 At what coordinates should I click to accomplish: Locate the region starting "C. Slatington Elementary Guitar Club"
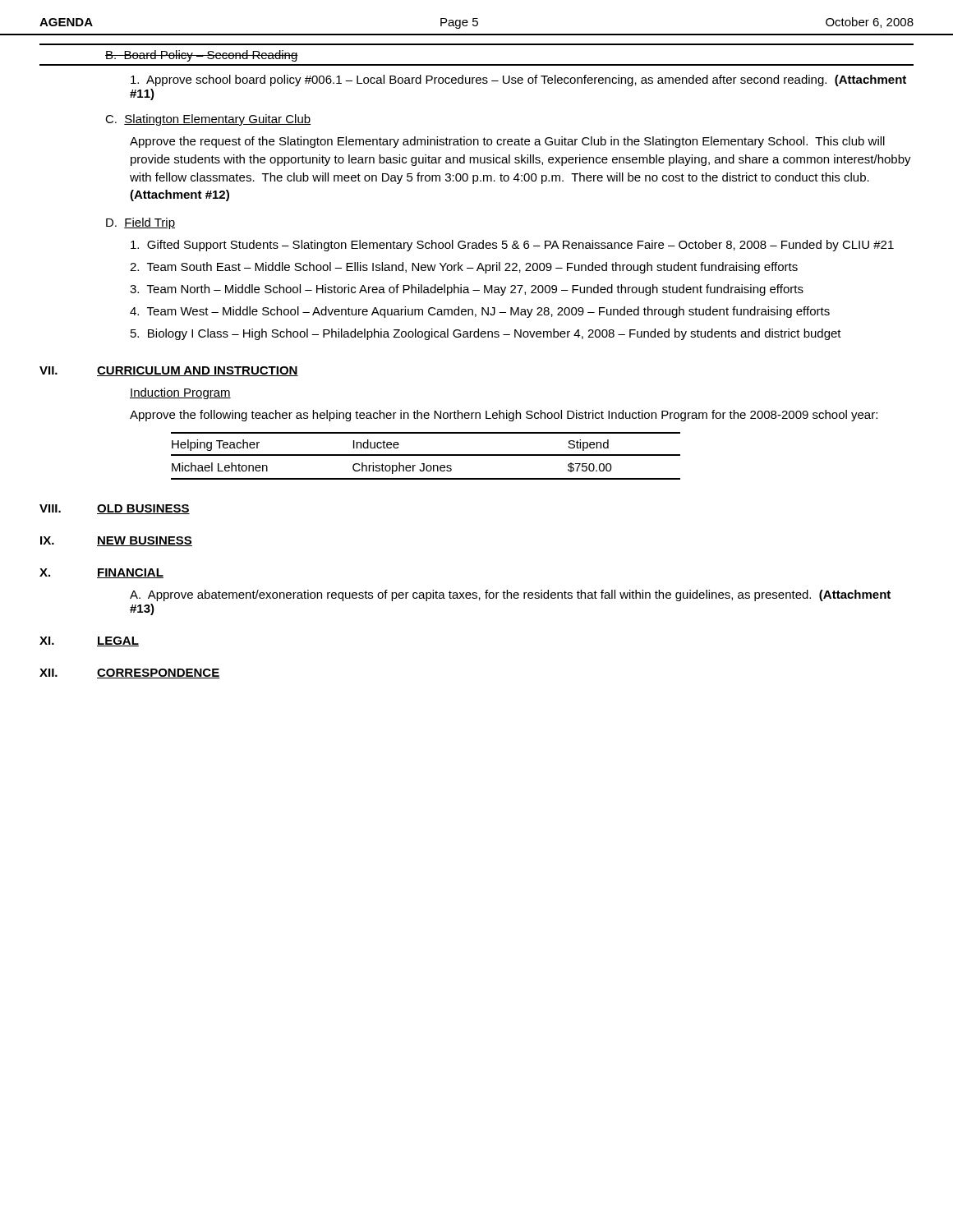pos(208,119)
